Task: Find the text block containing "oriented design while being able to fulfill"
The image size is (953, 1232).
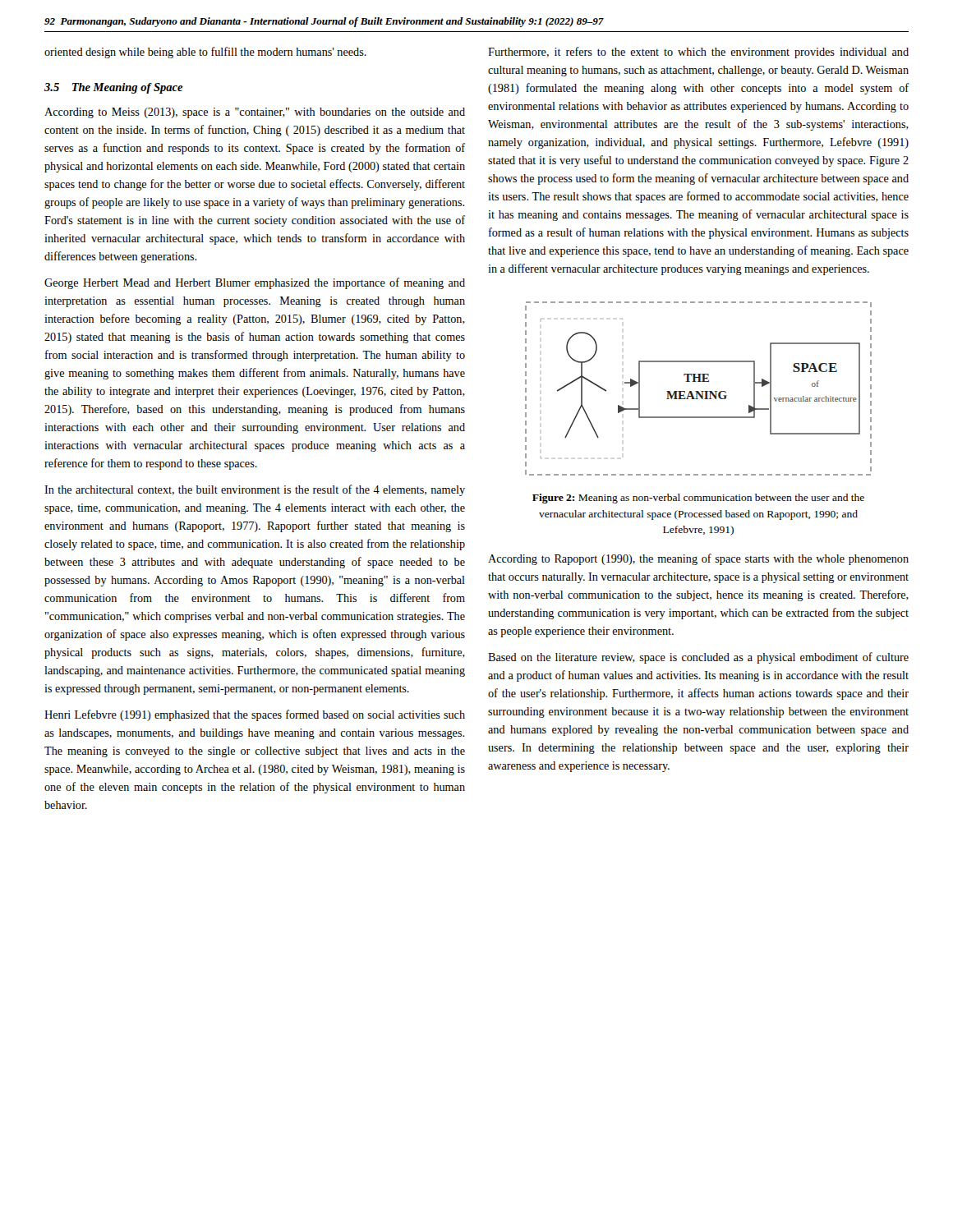Action: coord(255,52)
